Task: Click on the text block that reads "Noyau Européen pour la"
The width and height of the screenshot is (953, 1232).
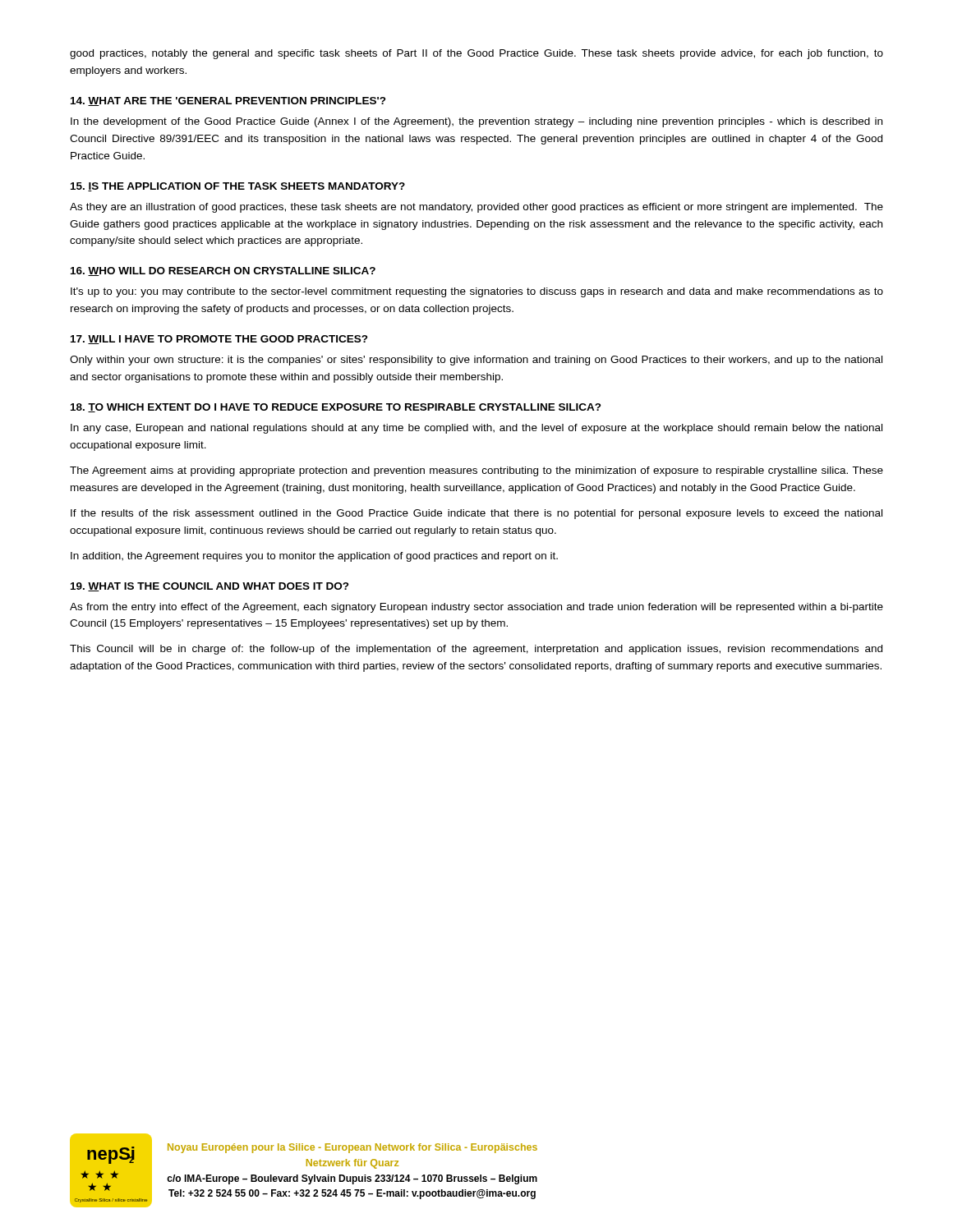Action: (x=352, y=1170)
